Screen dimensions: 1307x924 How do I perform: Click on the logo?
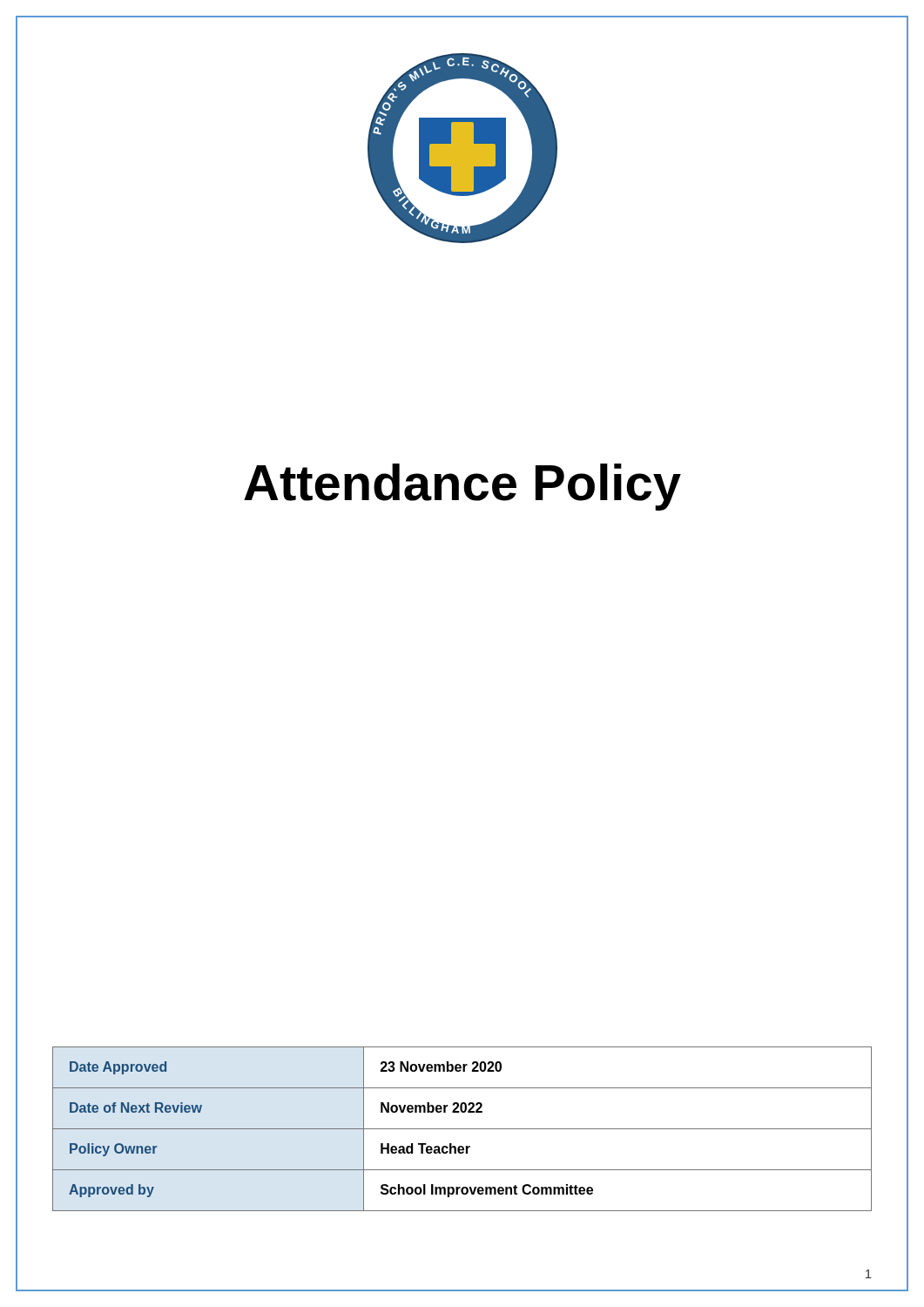point(462,148)
